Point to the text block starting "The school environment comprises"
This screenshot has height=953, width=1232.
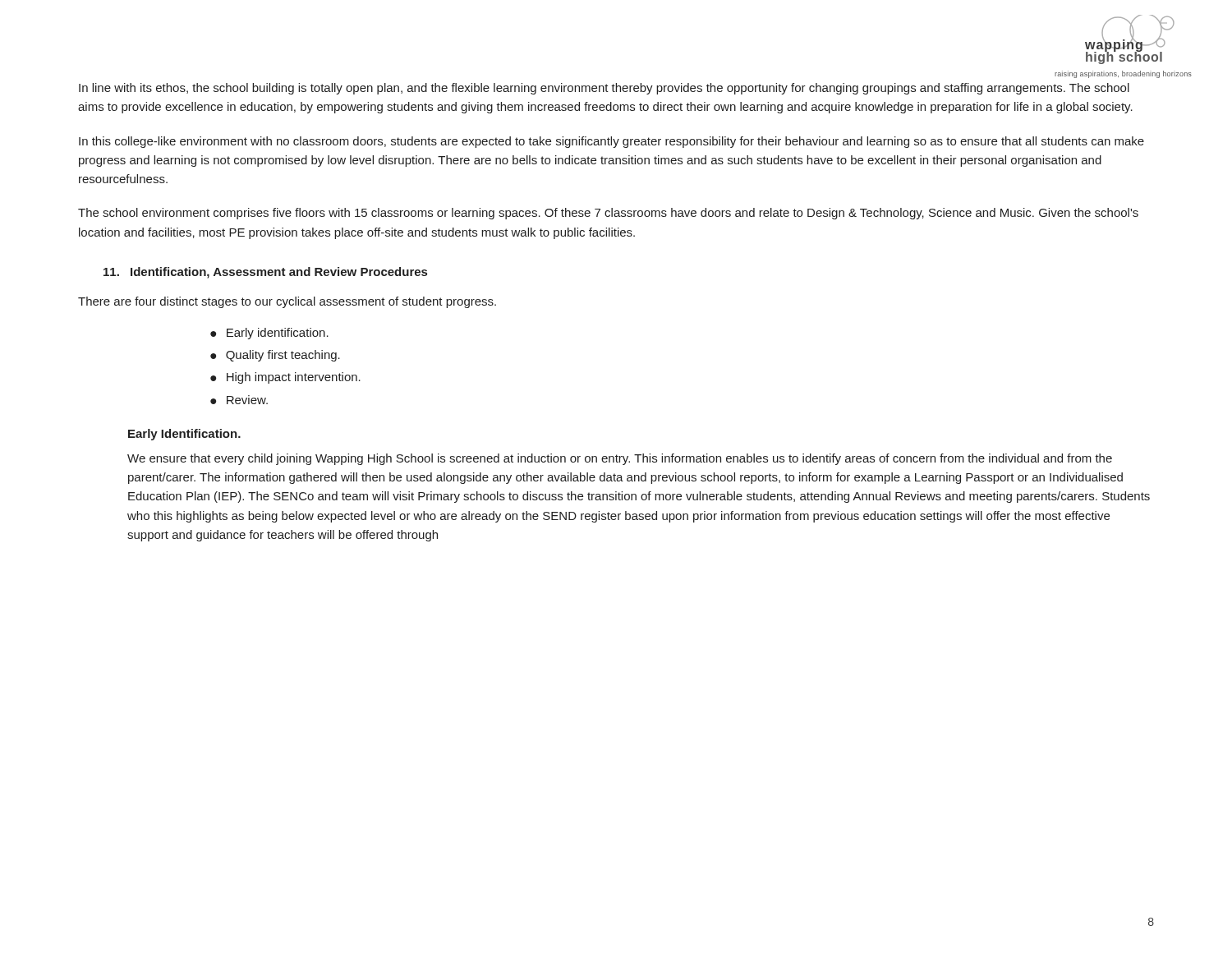click(x=608, y=222)
